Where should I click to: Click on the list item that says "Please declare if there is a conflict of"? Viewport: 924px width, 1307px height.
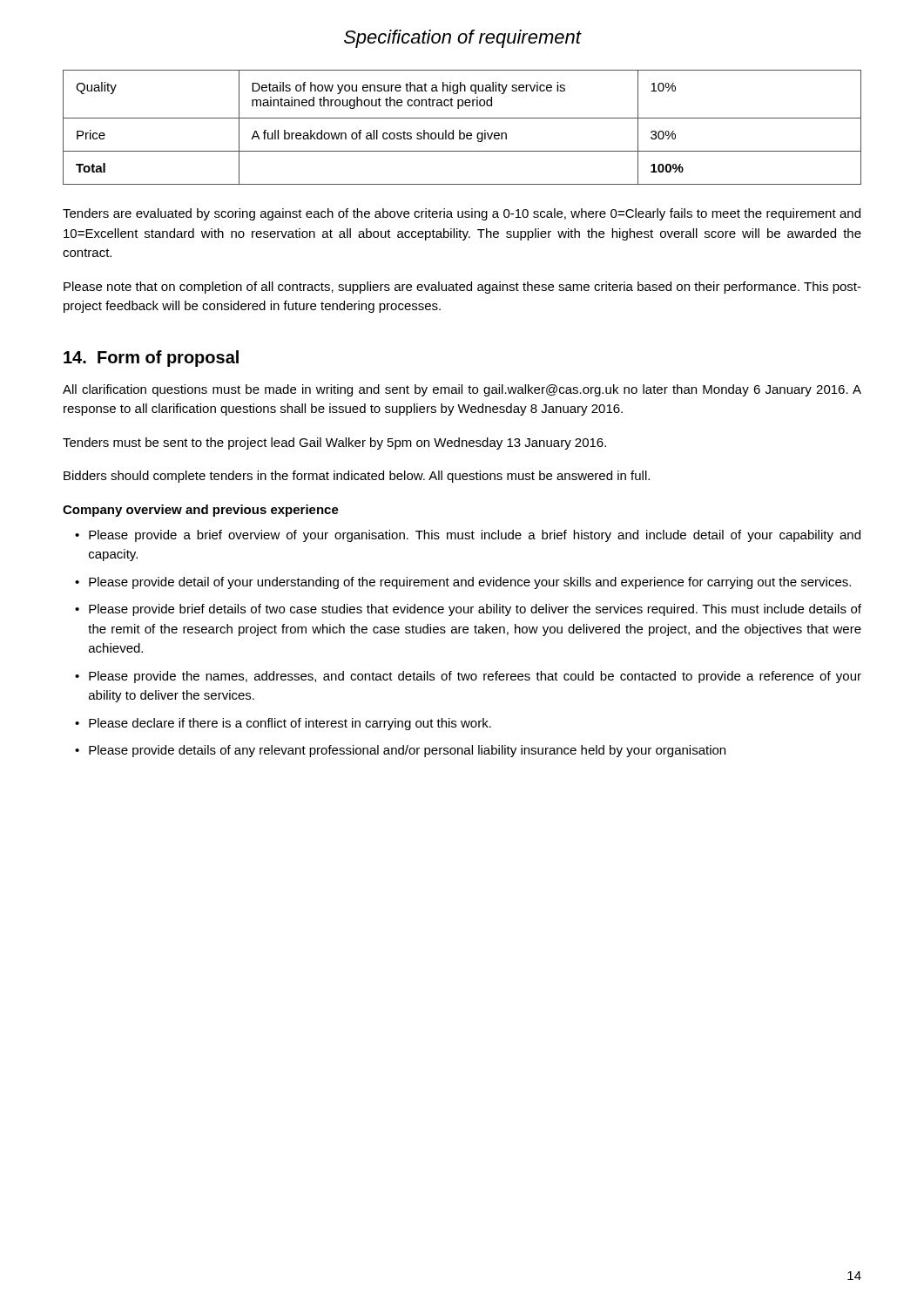(x=290, y=722)
